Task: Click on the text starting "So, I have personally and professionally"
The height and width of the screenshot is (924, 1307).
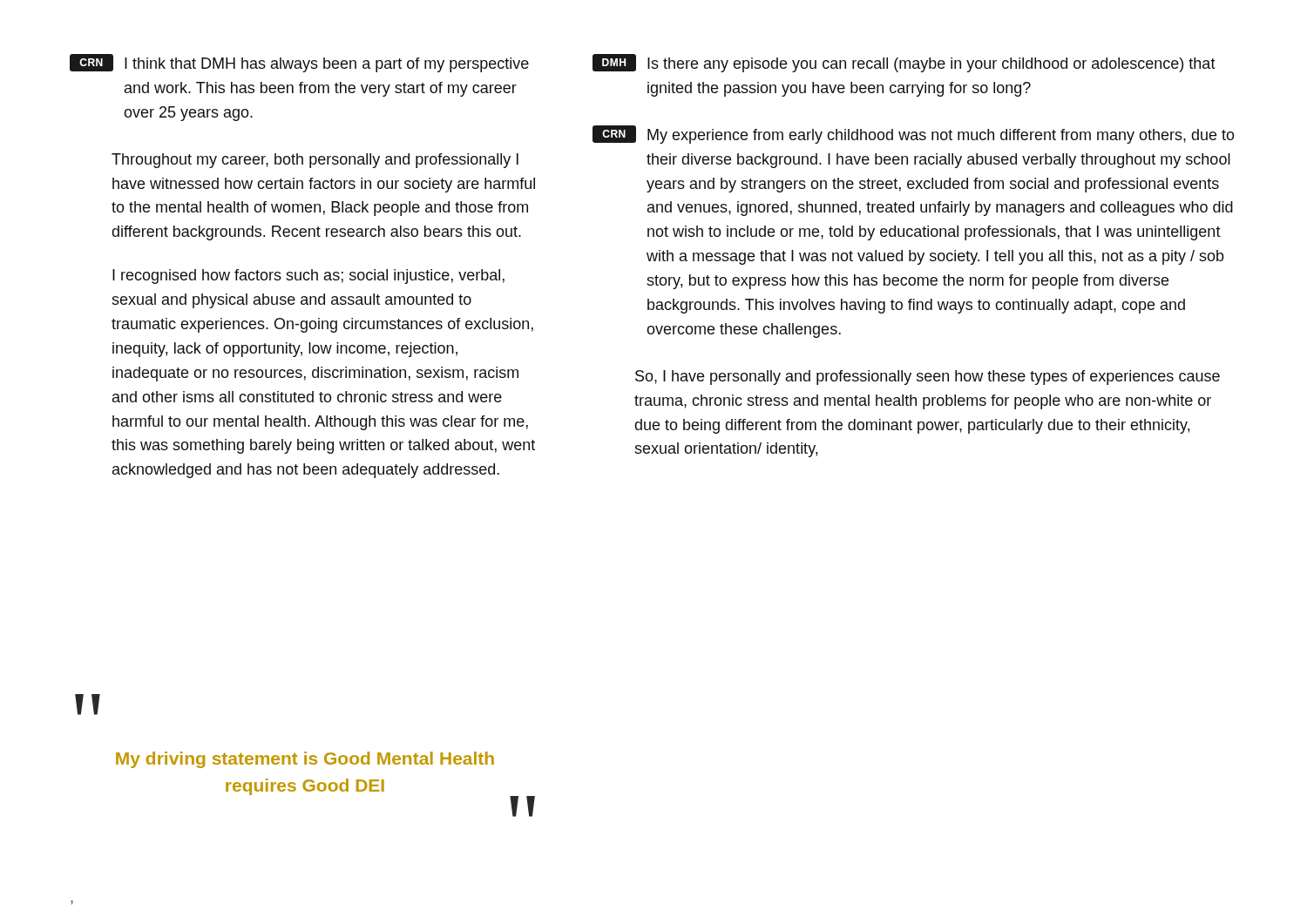Action: pos(936,413)
